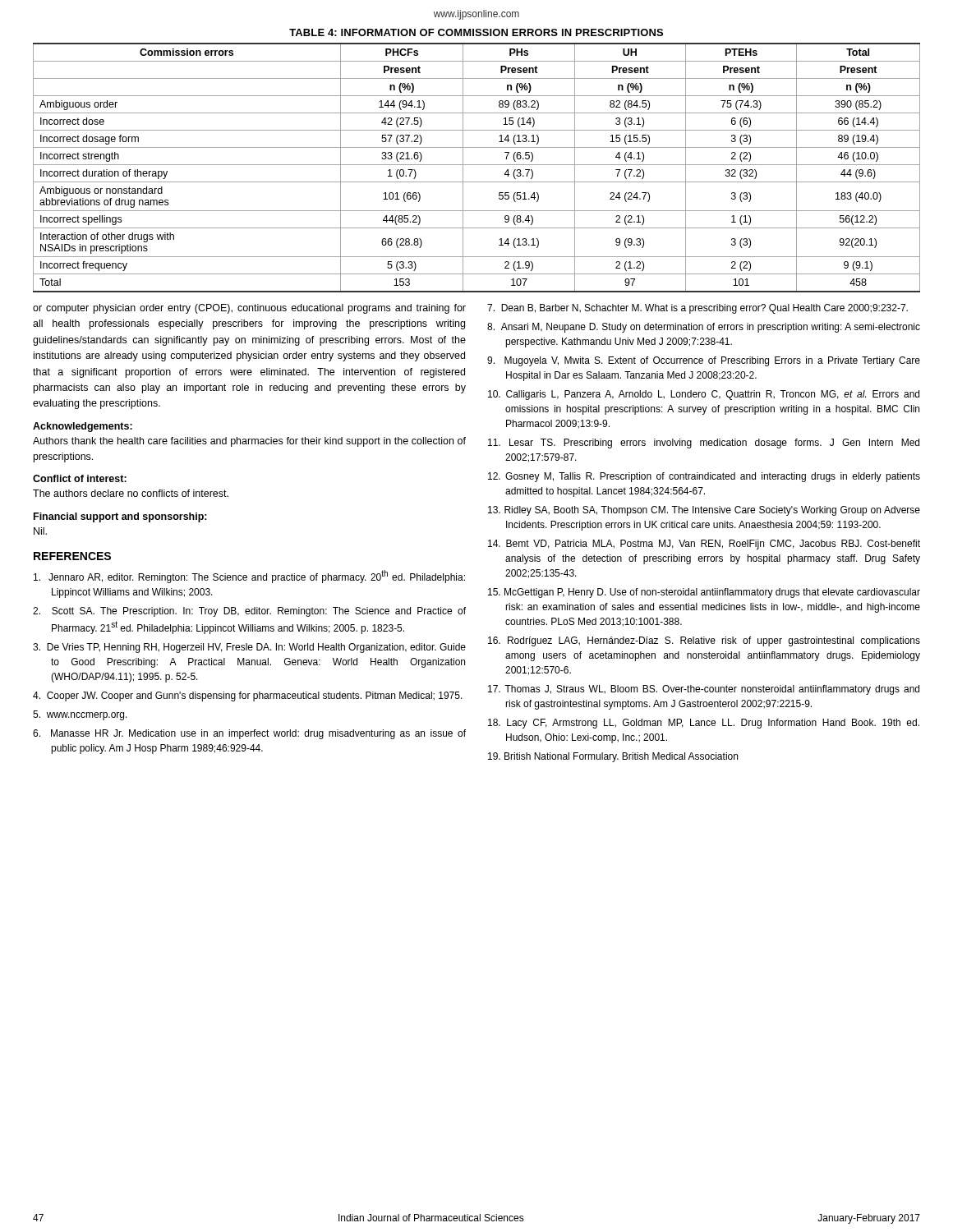Point to the text block starting "17. Thomas J, Straus WL, Bloom BS. Over-the-counter"

[704, 697]
